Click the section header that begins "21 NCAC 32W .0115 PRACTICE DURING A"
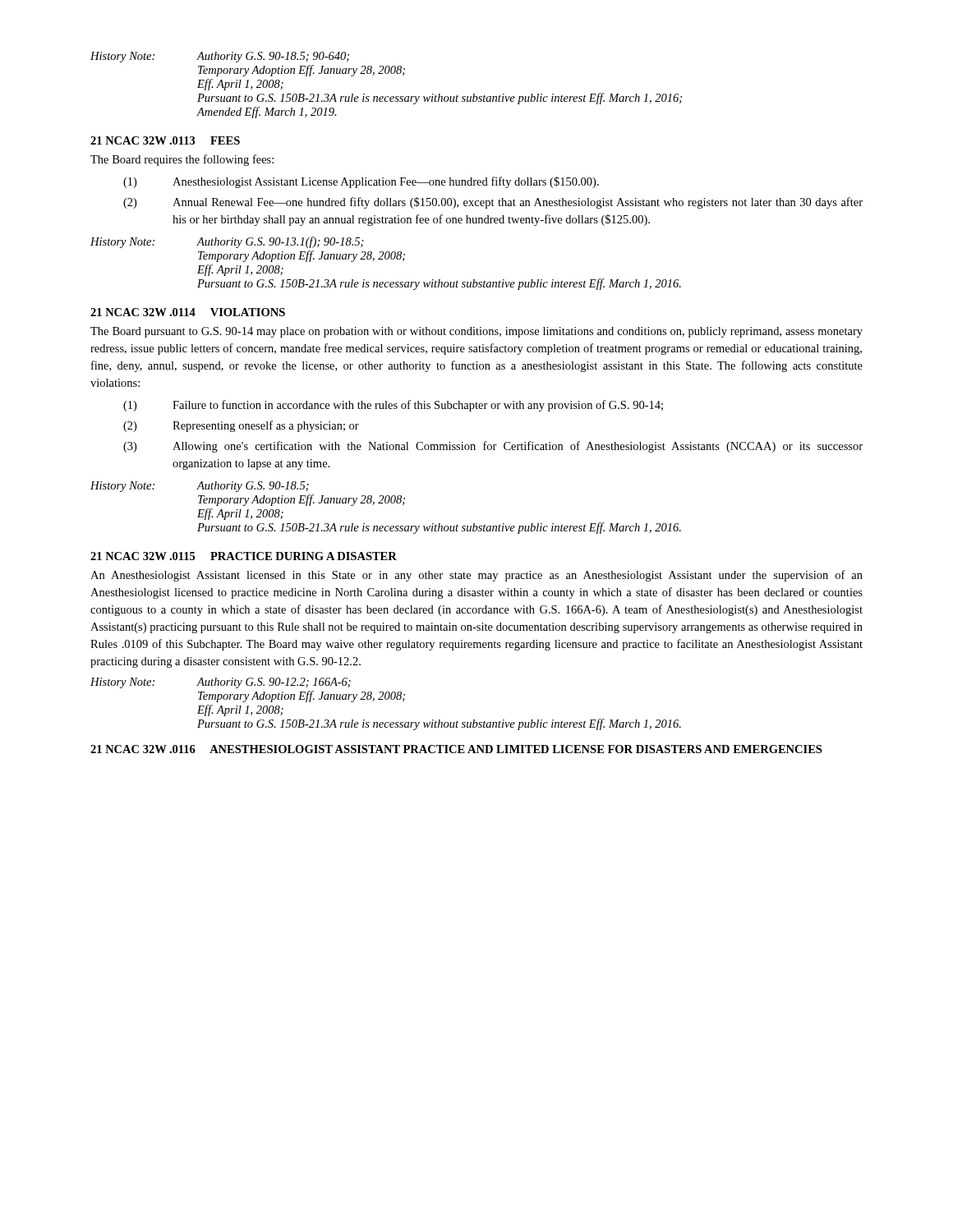953x1232 pixels. click(x=243, y=556)
